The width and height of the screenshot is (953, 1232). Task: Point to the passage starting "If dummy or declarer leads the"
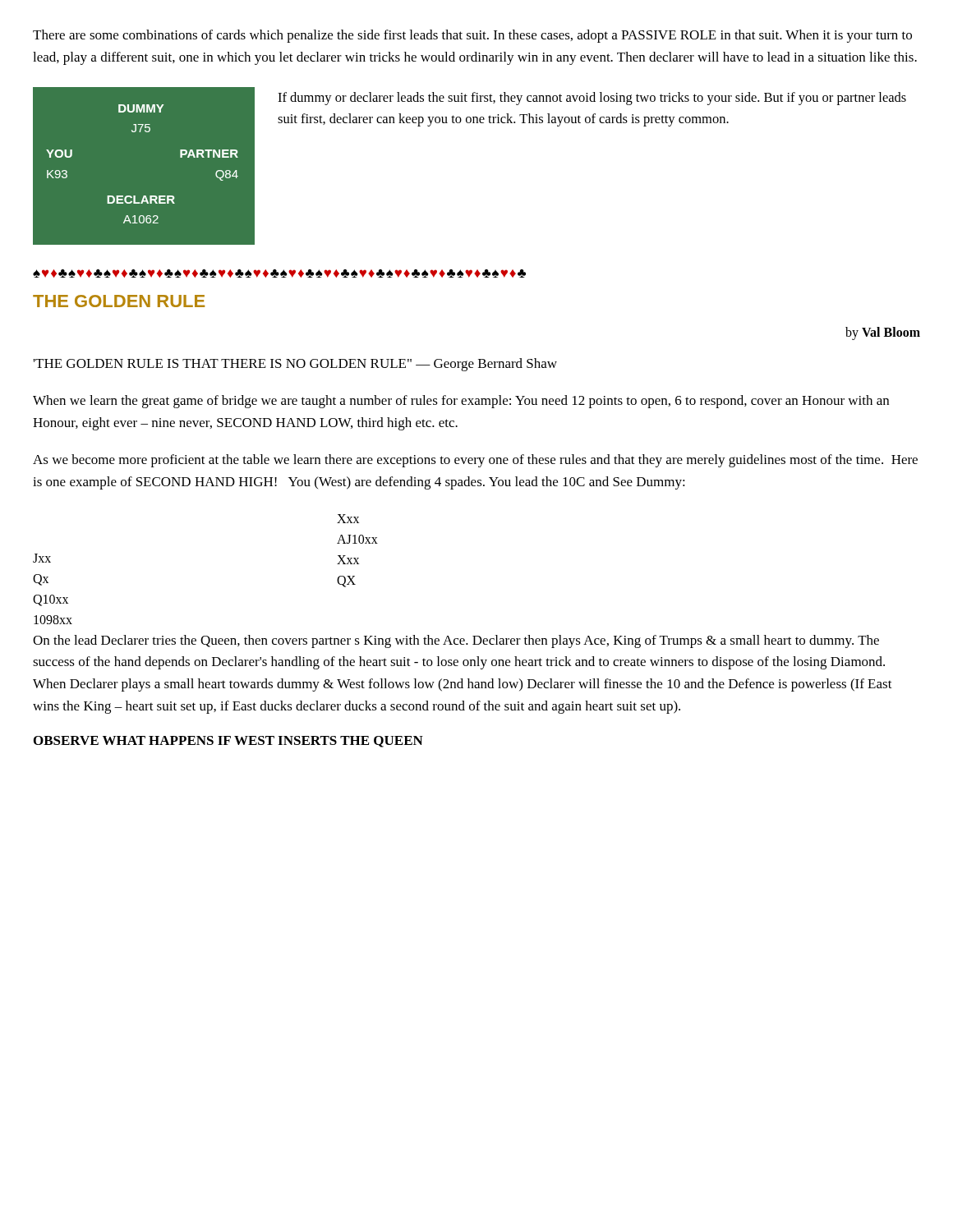(592, 108)
